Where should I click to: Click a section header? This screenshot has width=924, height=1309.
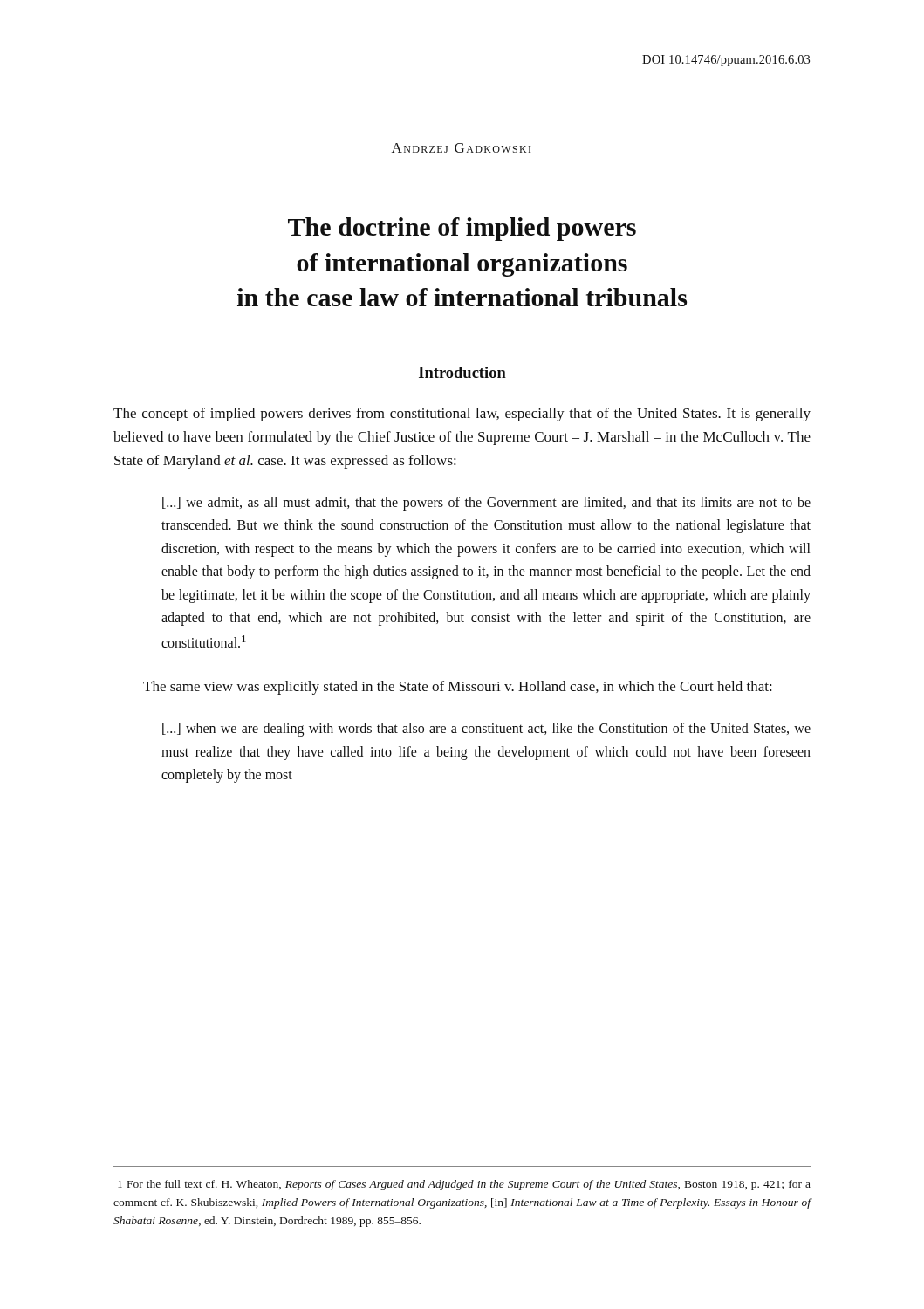pos(462,372)
